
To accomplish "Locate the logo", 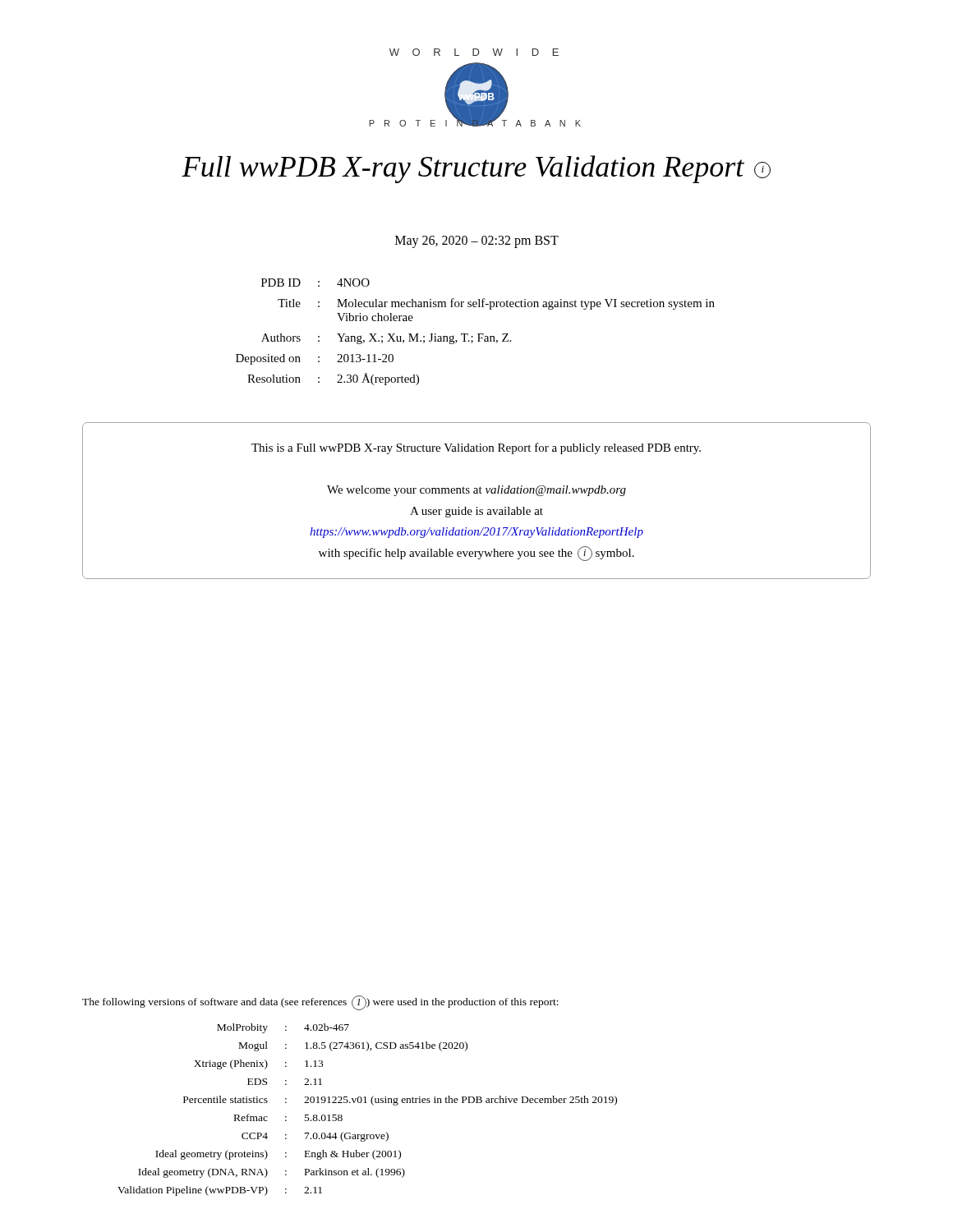I will [x=476, y=88].
